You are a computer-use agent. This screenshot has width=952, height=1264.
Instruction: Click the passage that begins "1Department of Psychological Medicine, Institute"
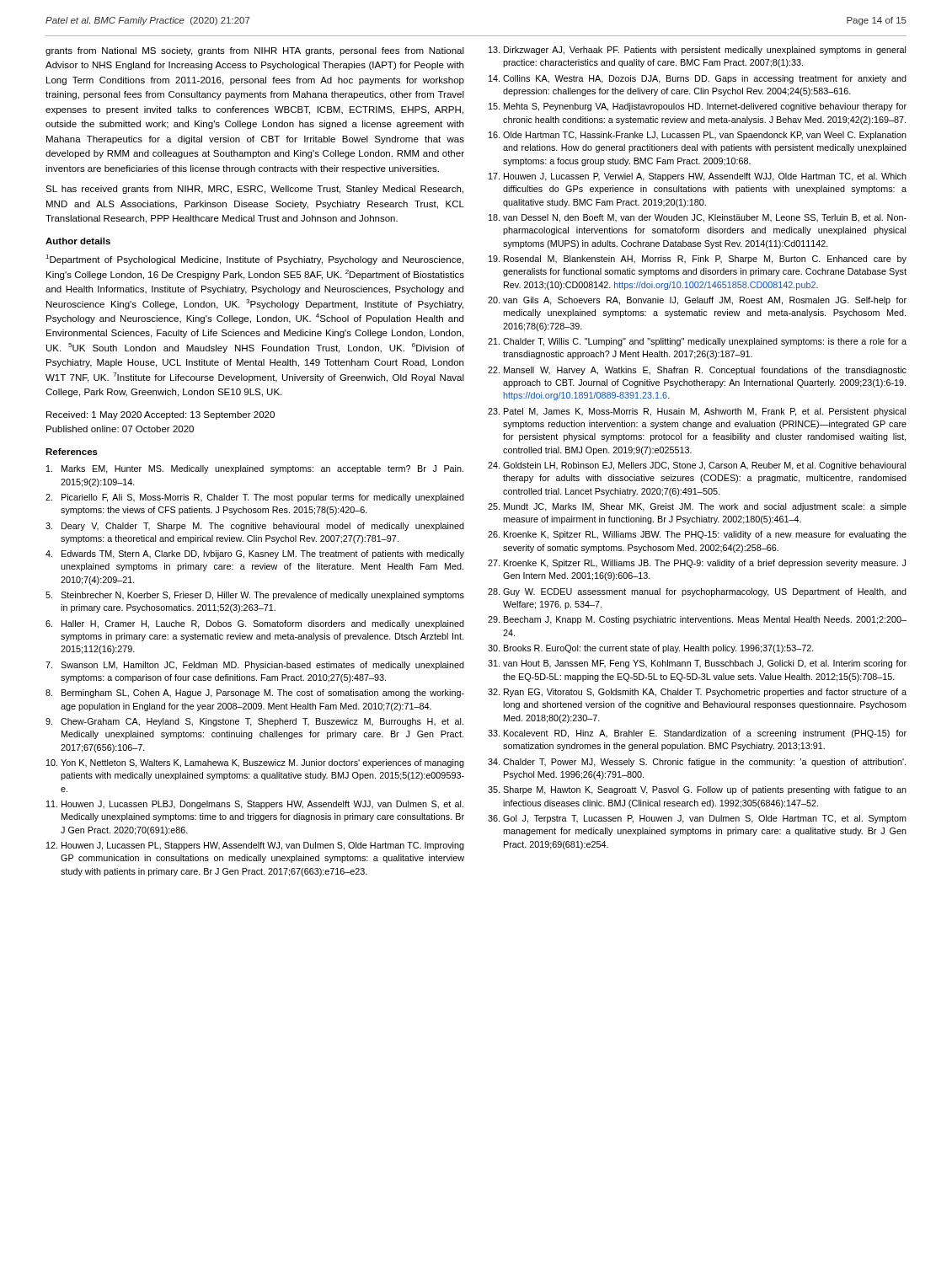tap(255, 326)
